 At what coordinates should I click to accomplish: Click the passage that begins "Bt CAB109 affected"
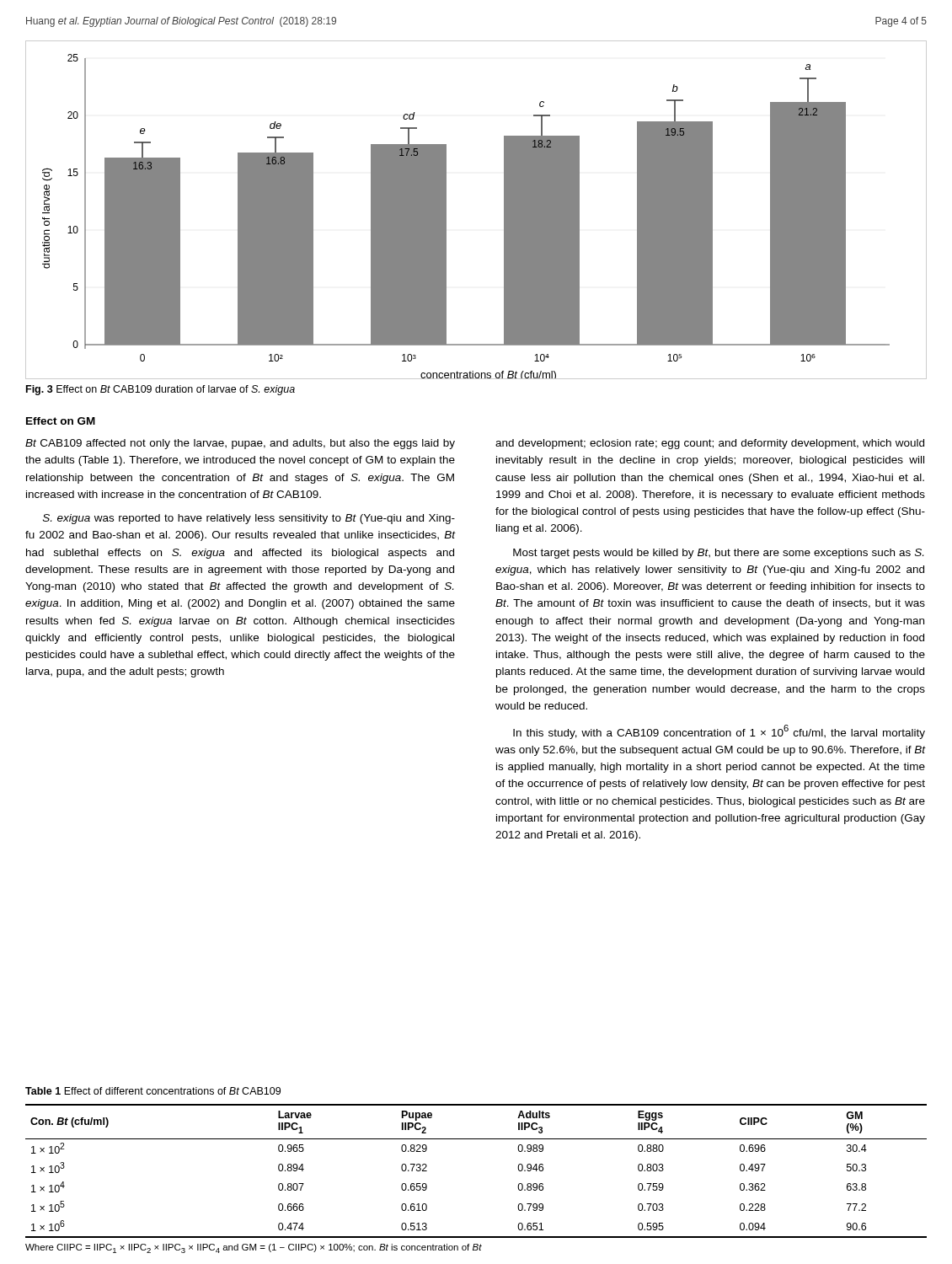(240, 558)
